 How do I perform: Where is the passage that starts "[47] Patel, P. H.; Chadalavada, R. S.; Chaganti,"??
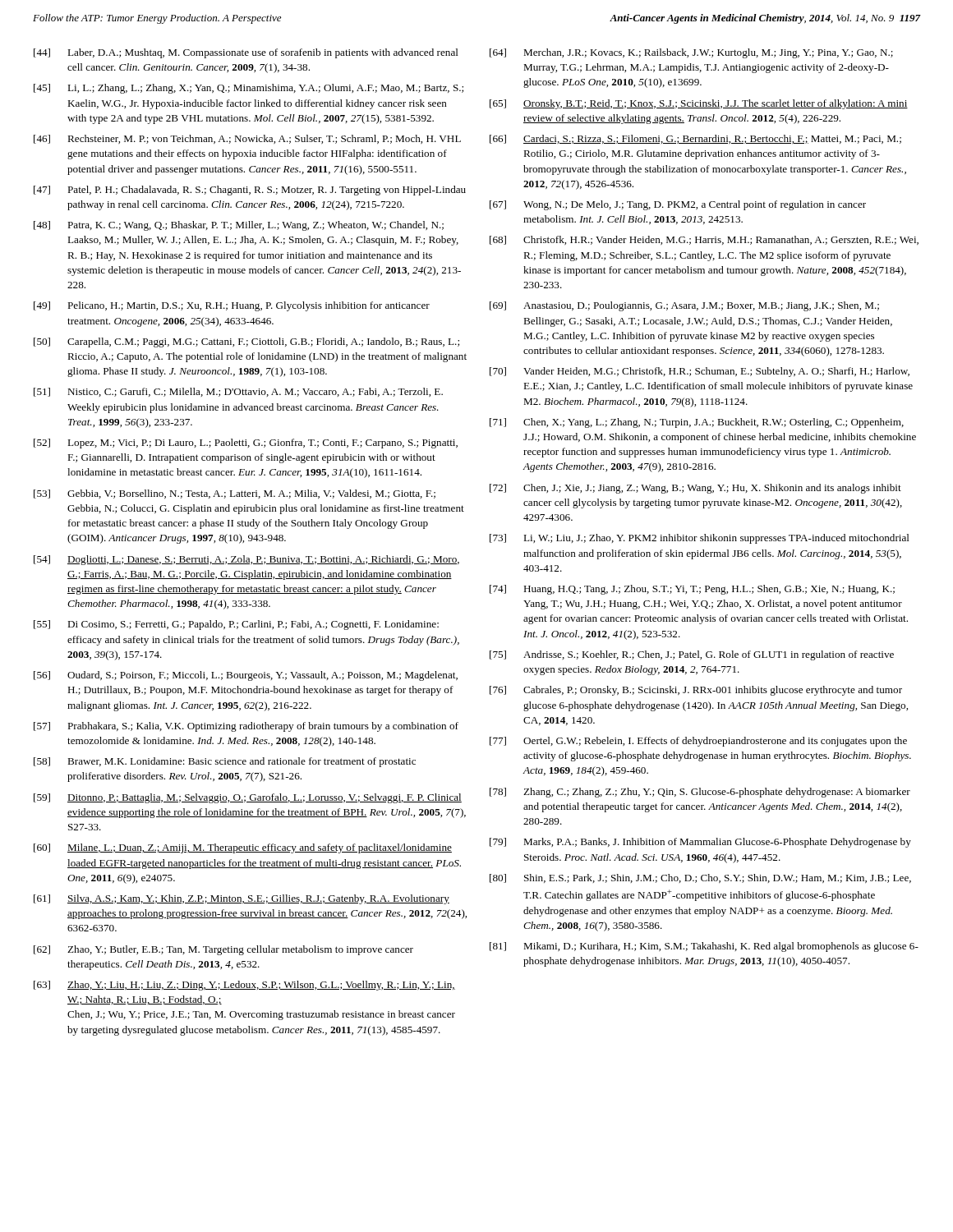click(251, 197)
